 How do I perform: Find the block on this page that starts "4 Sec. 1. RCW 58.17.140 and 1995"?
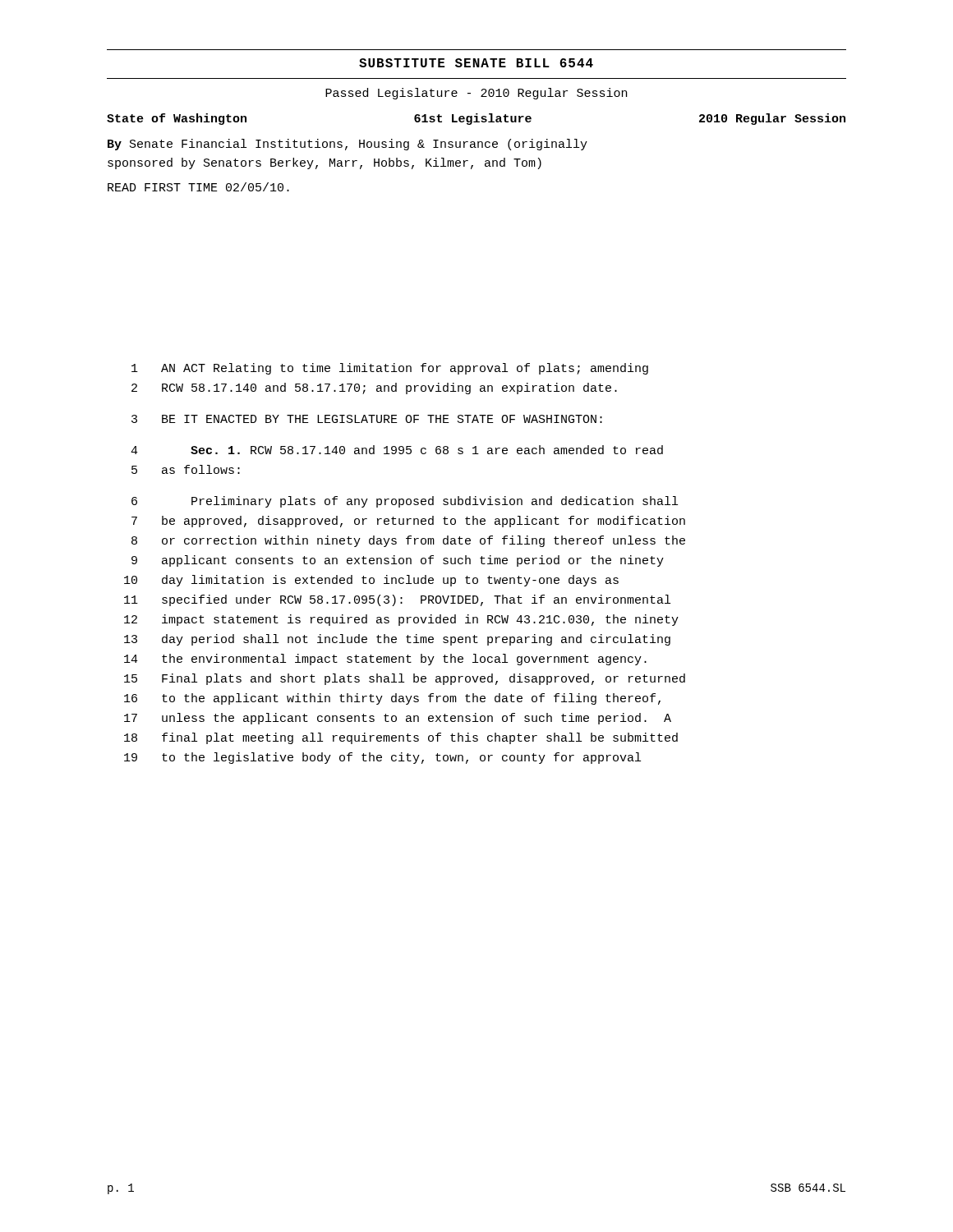pyautogui.click(x=476, y=452)
